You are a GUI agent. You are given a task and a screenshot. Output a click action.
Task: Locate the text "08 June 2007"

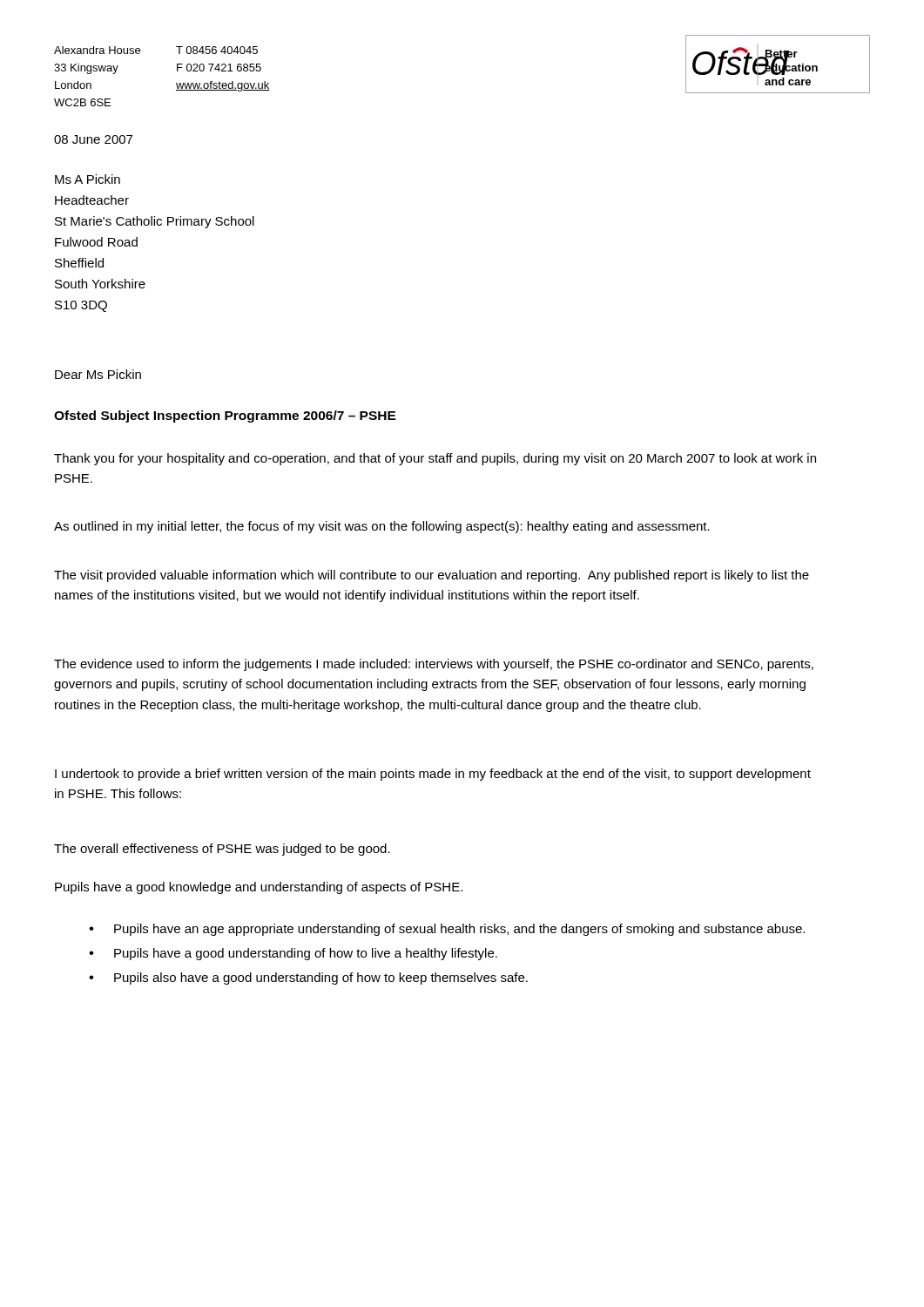pyautogui.click(x=94, y=139)
